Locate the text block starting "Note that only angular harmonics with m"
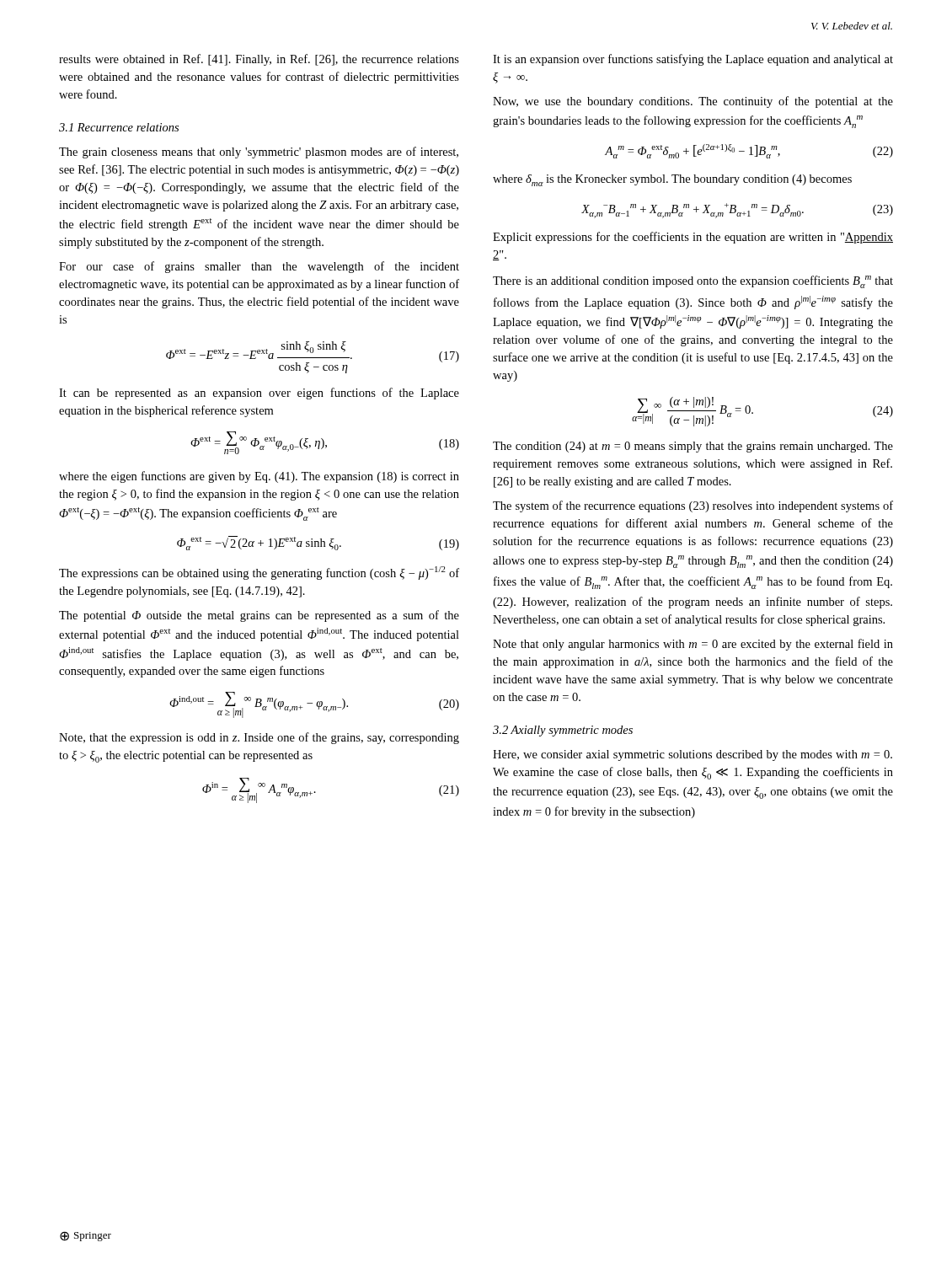This screenshot has width=952, height=1264. [693, 670]
